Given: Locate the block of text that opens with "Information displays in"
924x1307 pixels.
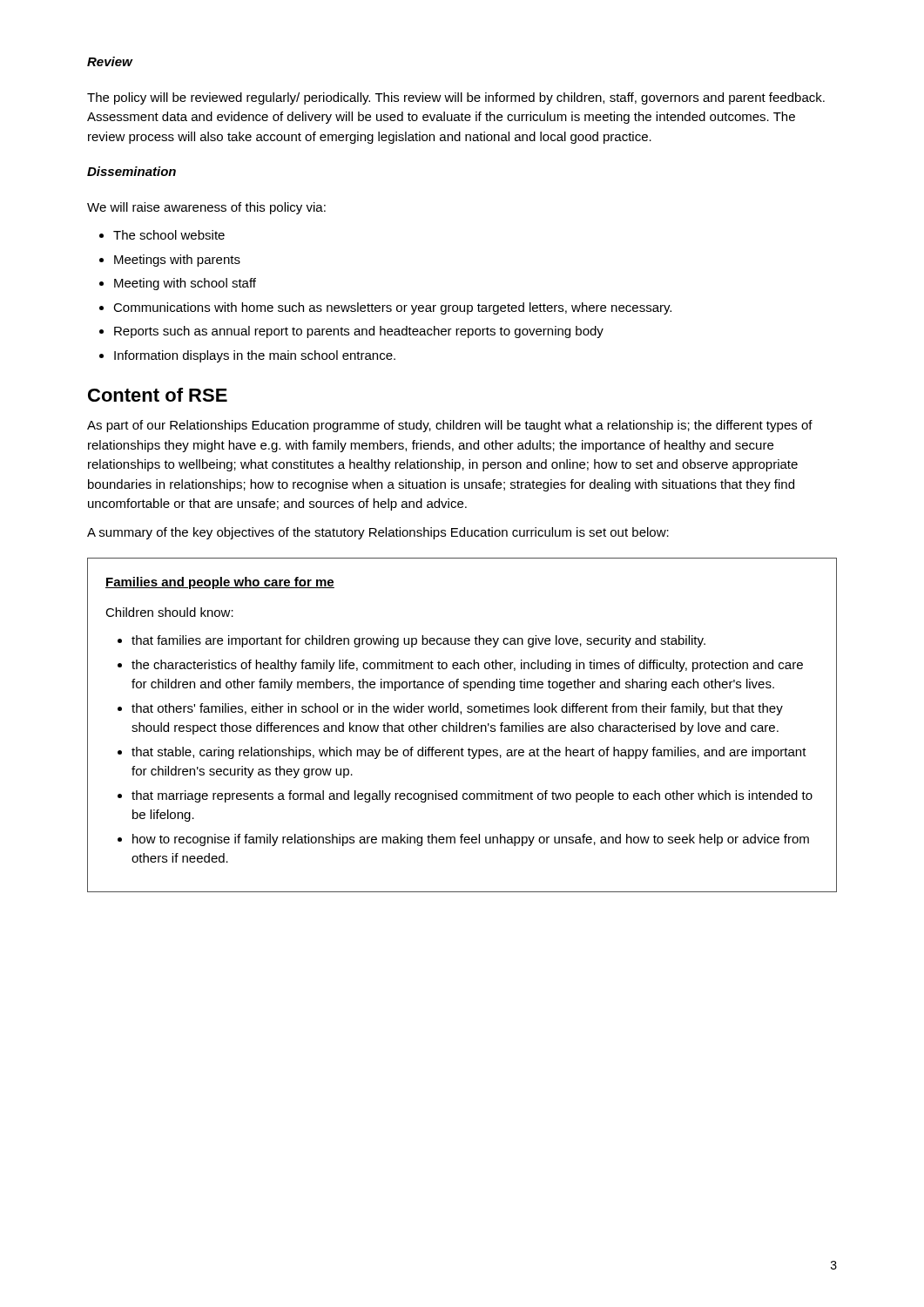Looking at the screenshot, I should pos(255,355).
